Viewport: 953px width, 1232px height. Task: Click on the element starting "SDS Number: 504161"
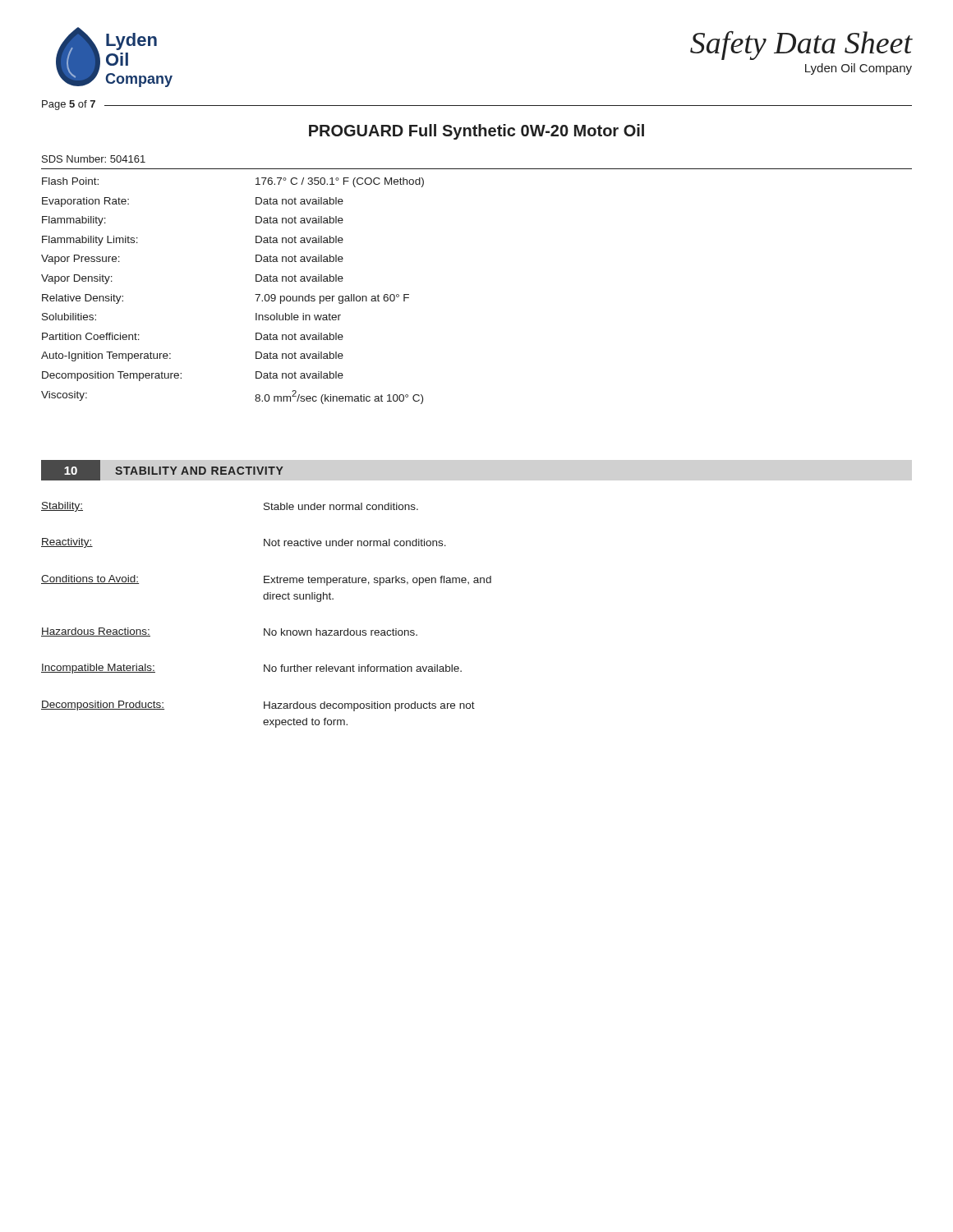[93, 159]
